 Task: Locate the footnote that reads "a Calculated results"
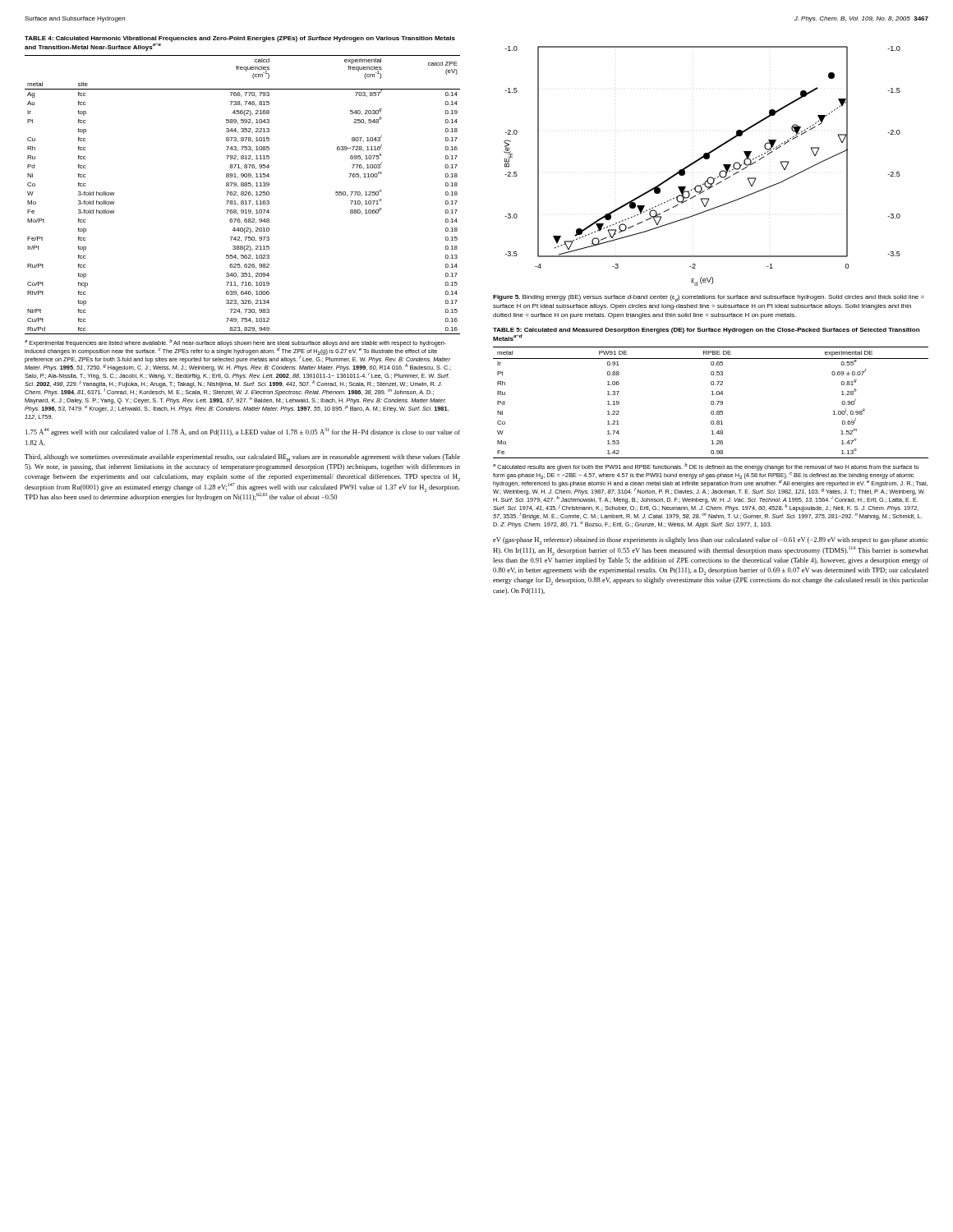click(x=710, y=496)
